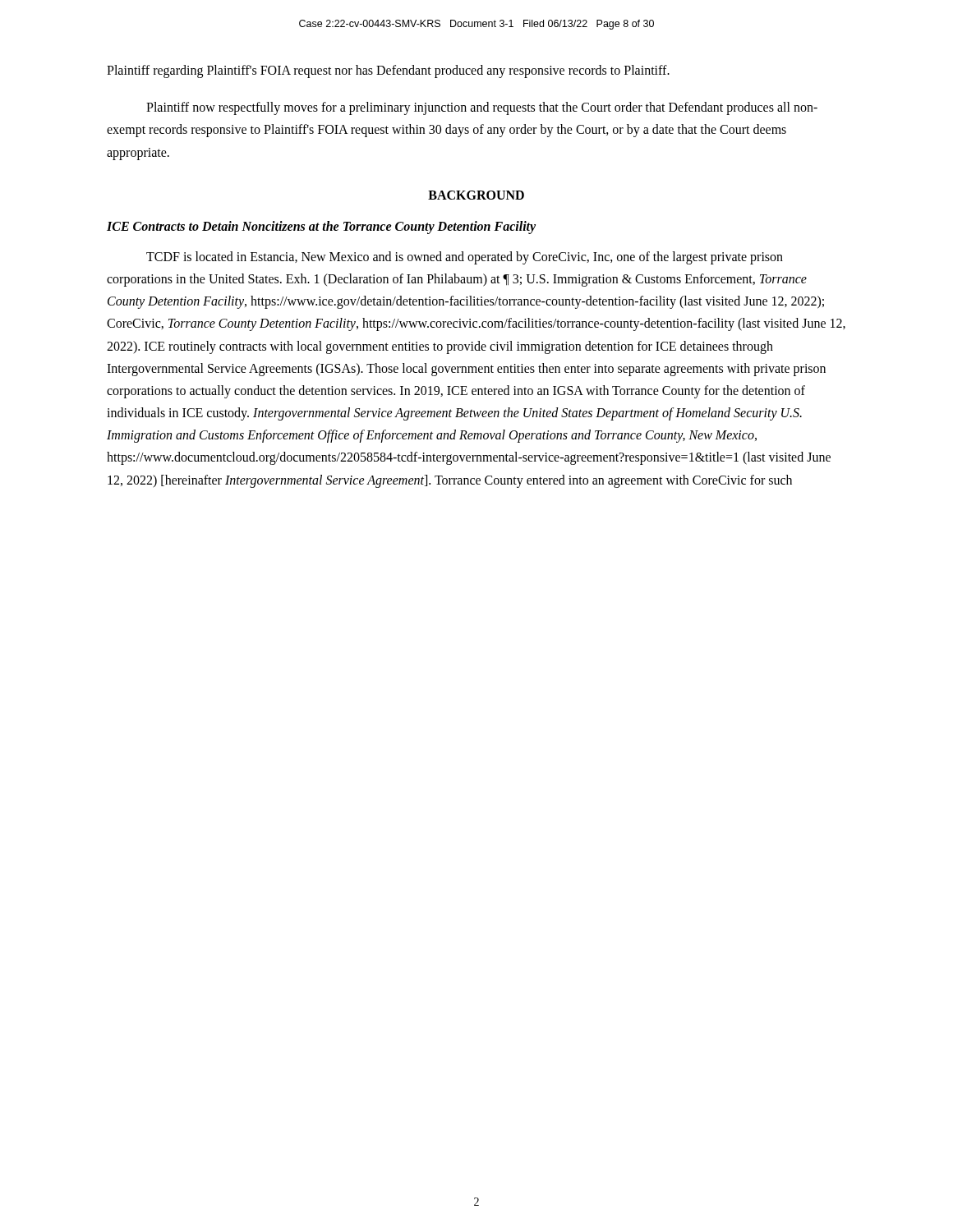Select the passage starting "TCDF is located in Estancia, New Mexico"
This screenshot has height=1232, width=953.
point(476,368)
